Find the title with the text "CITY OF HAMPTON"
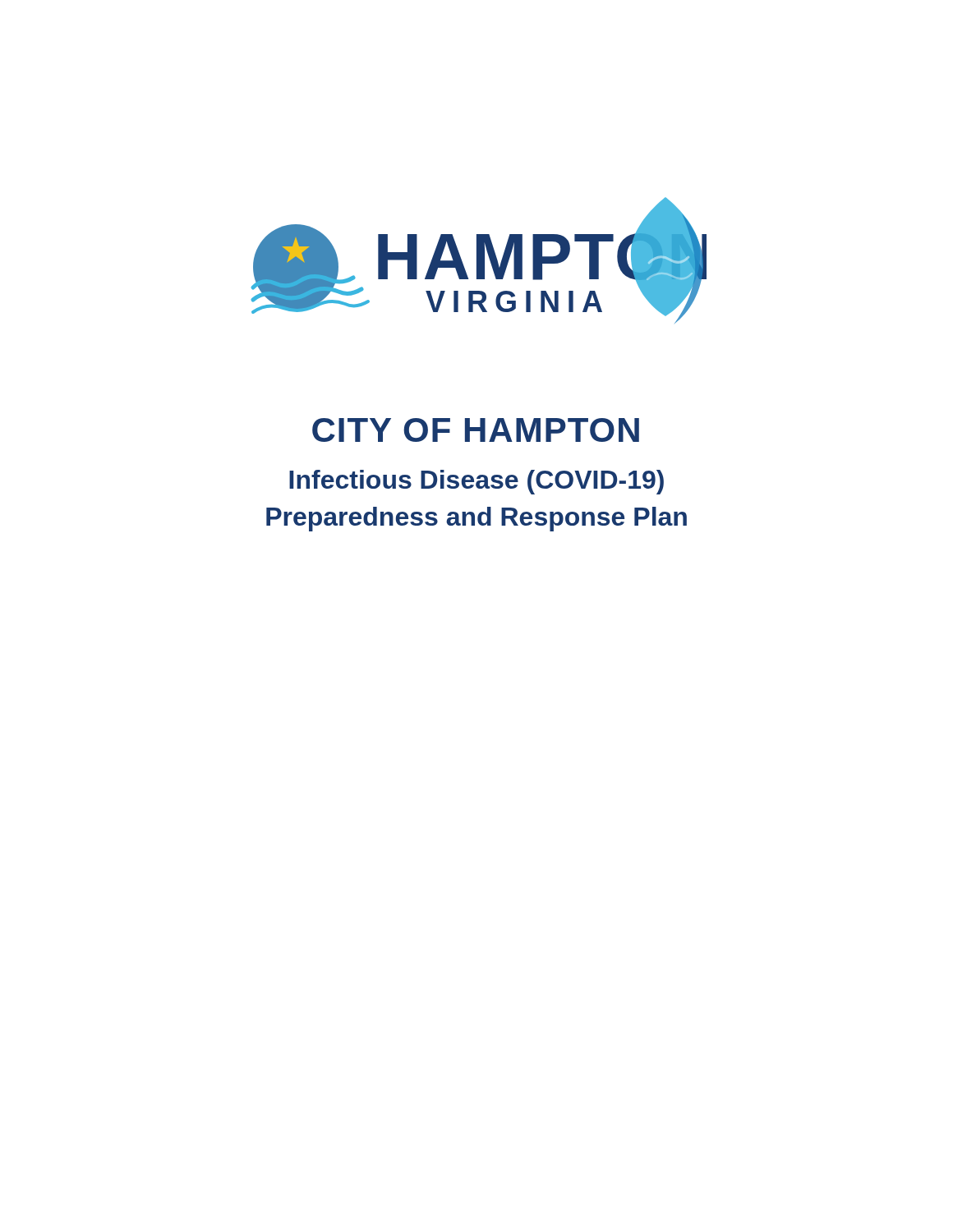The image size is (953, 1232). [x=476, y=430]
